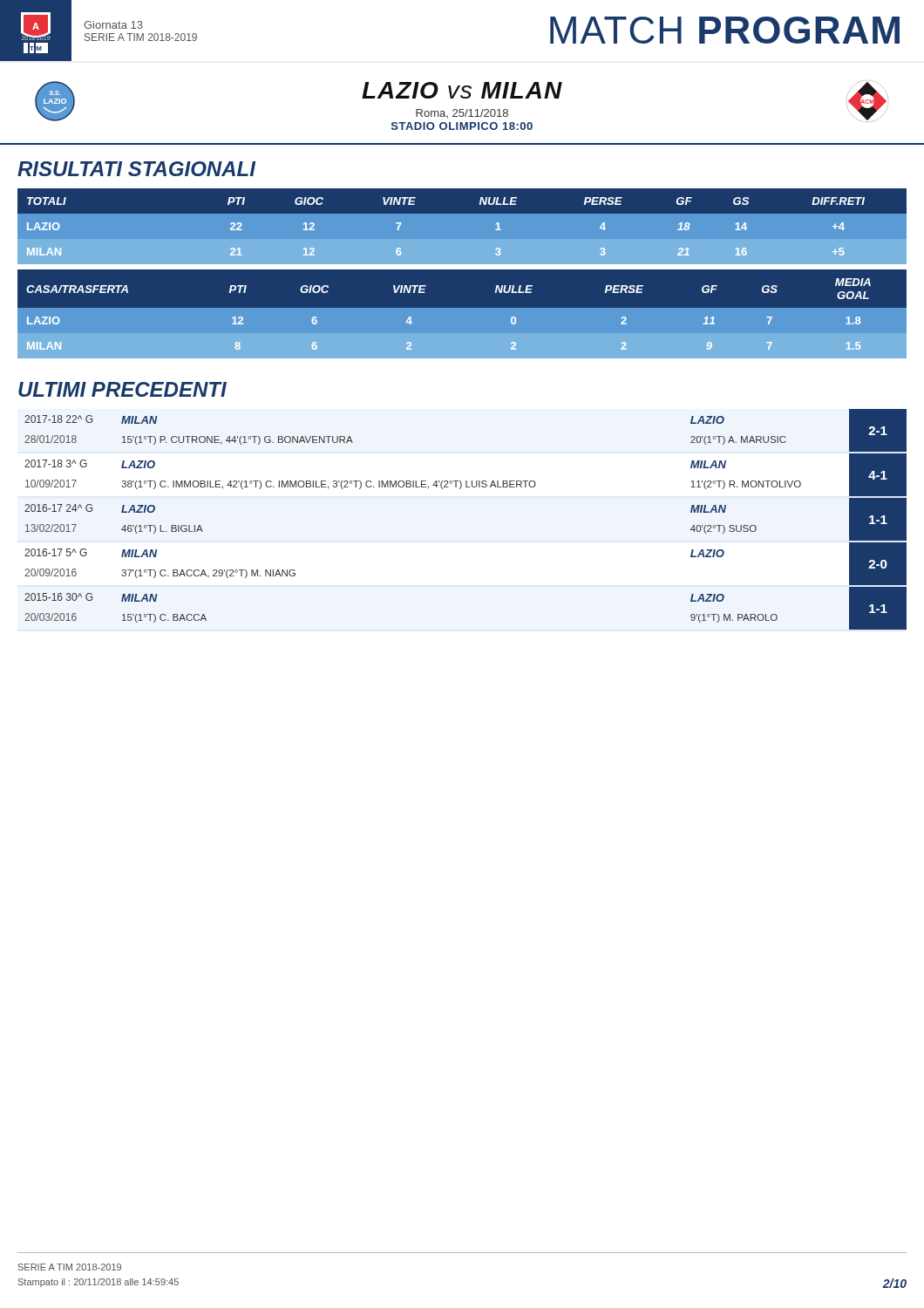Click on the table containing "2017-18 22^ G"
The width and height of the screenshot is (924, 1308).
pos(462,520)
